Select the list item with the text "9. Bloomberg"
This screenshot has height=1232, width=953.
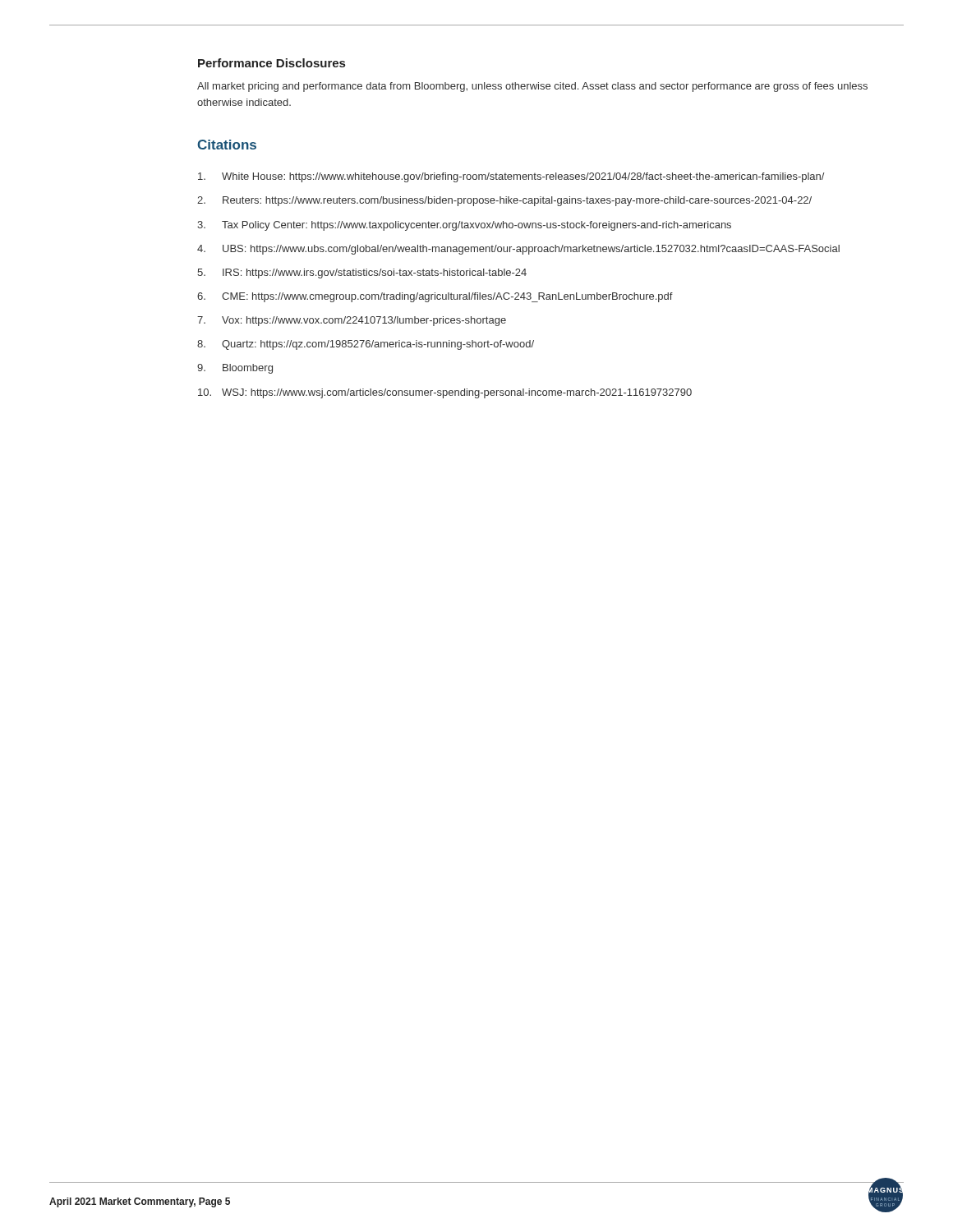click(235, 368)
